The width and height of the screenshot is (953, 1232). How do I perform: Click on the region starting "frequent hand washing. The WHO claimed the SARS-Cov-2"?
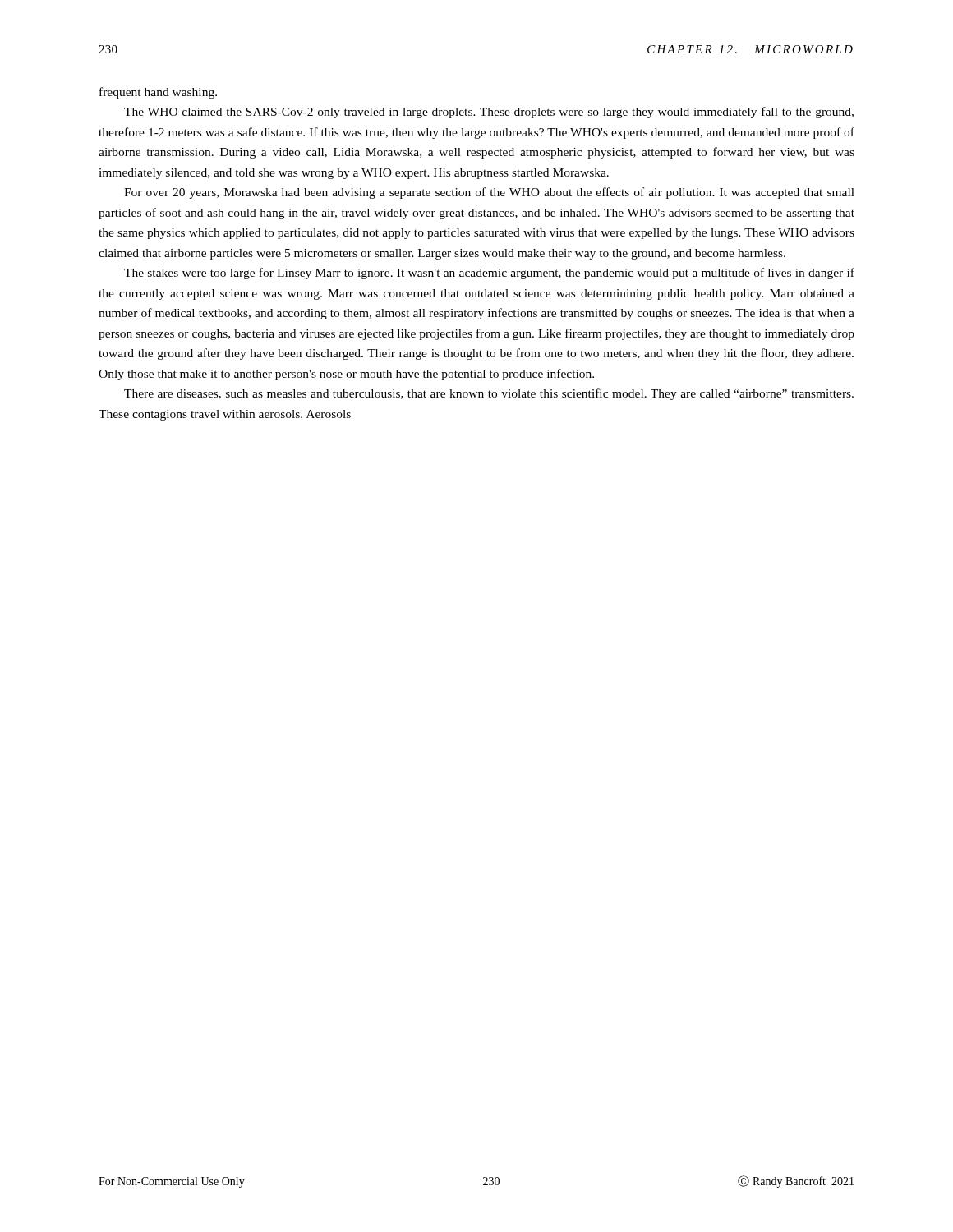coord(476,253)
